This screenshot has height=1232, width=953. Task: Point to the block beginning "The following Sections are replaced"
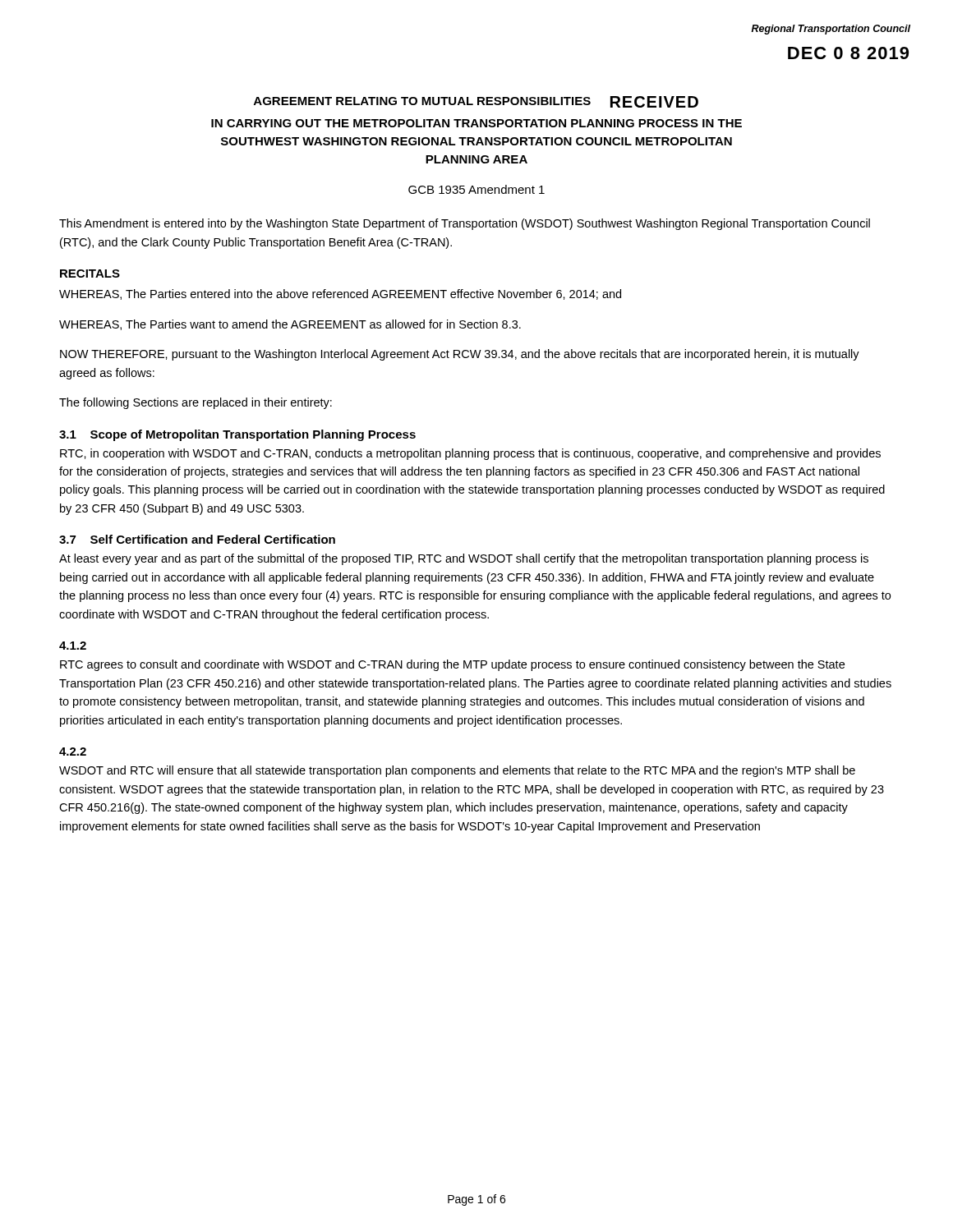point(196,402)
